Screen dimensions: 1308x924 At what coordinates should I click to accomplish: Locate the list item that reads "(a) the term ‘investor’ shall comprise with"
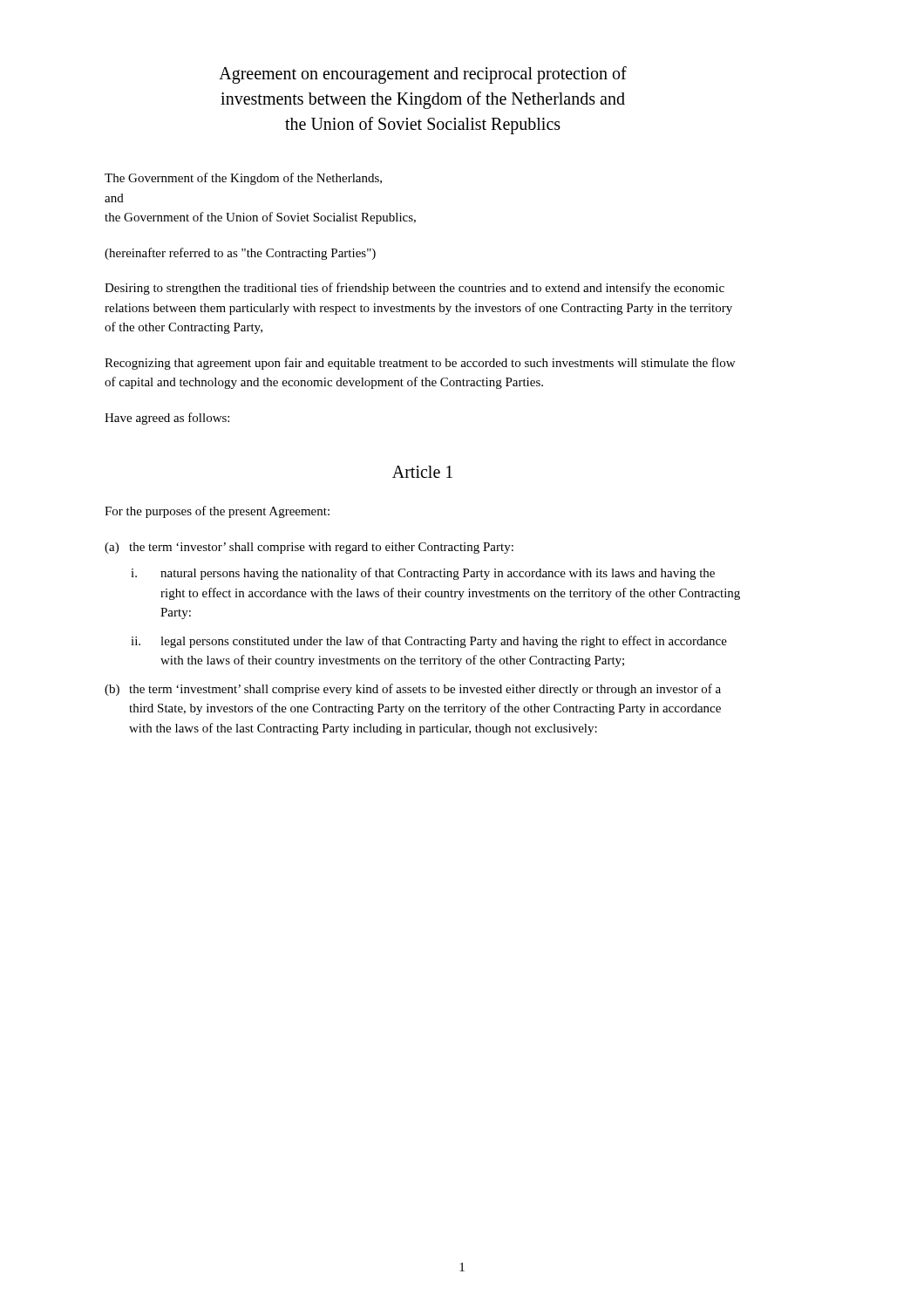(x=423, y=546)
